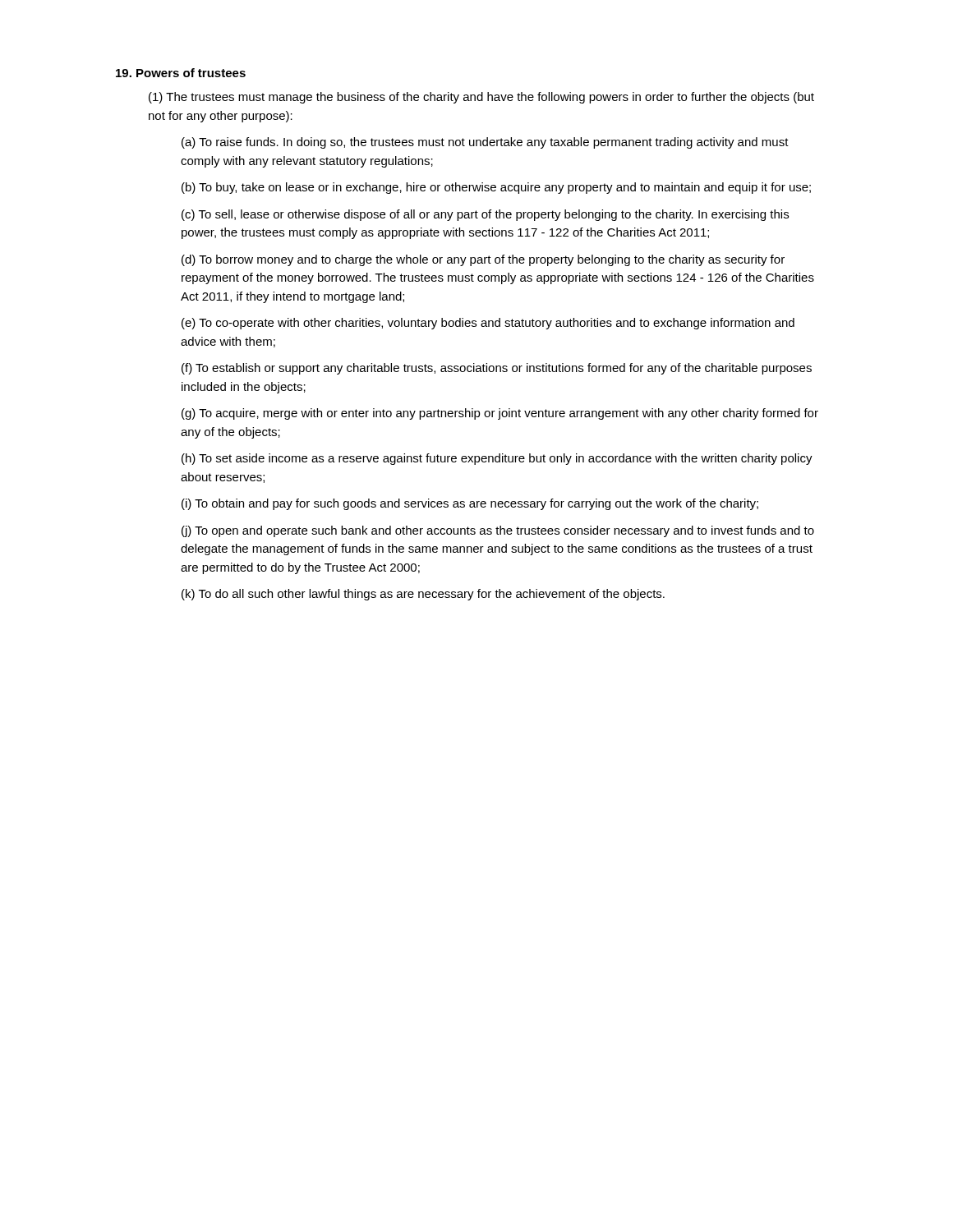Screen dimensions: 1232x953
Task: Locate the list item that says "(e) To co-operate with other charities, voluntary bodies"
Action: 488,332
